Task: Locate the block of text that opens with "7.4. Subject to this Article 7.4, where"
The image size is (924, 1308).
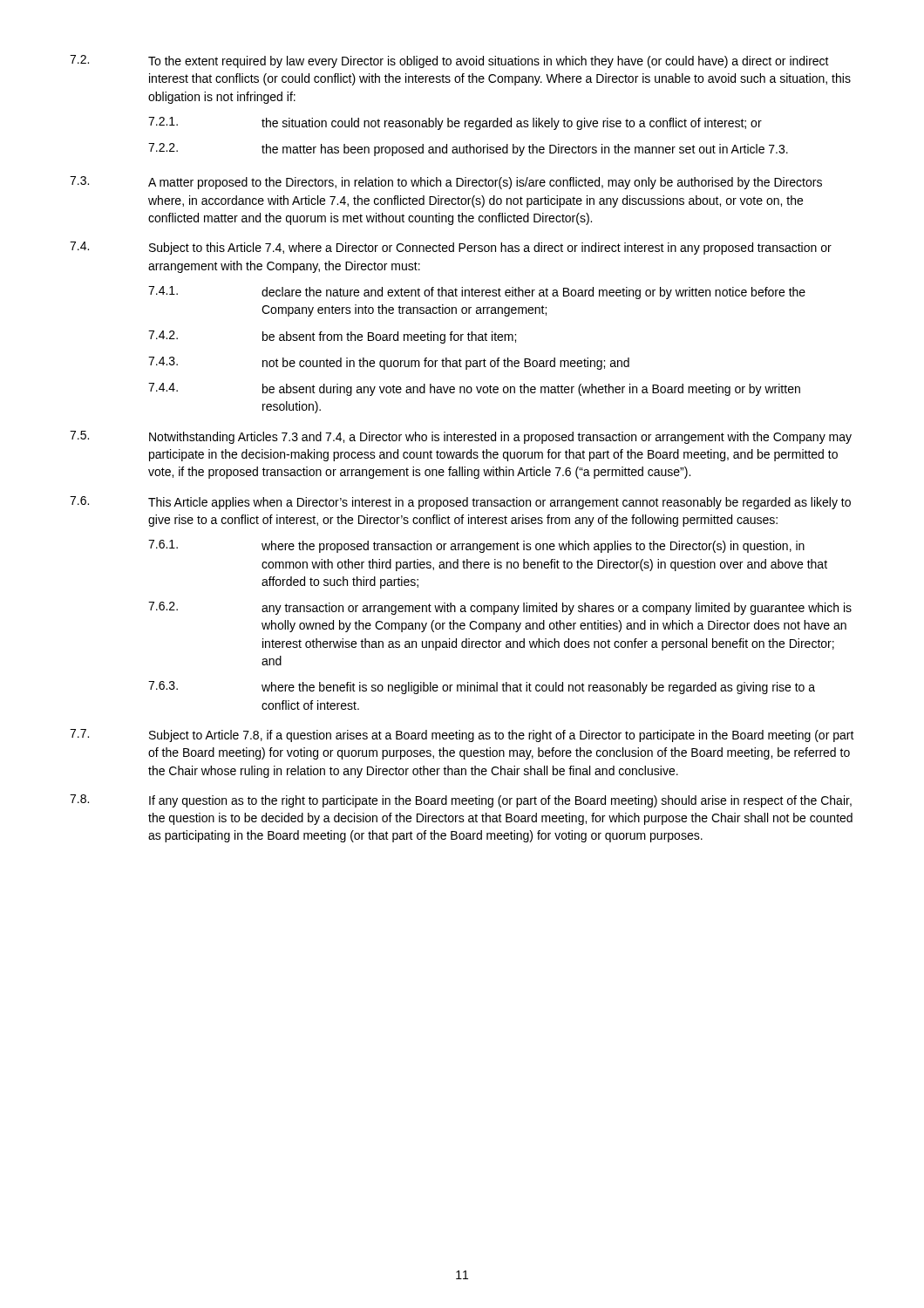Action: pyautogui.click(x=462, y=257)
